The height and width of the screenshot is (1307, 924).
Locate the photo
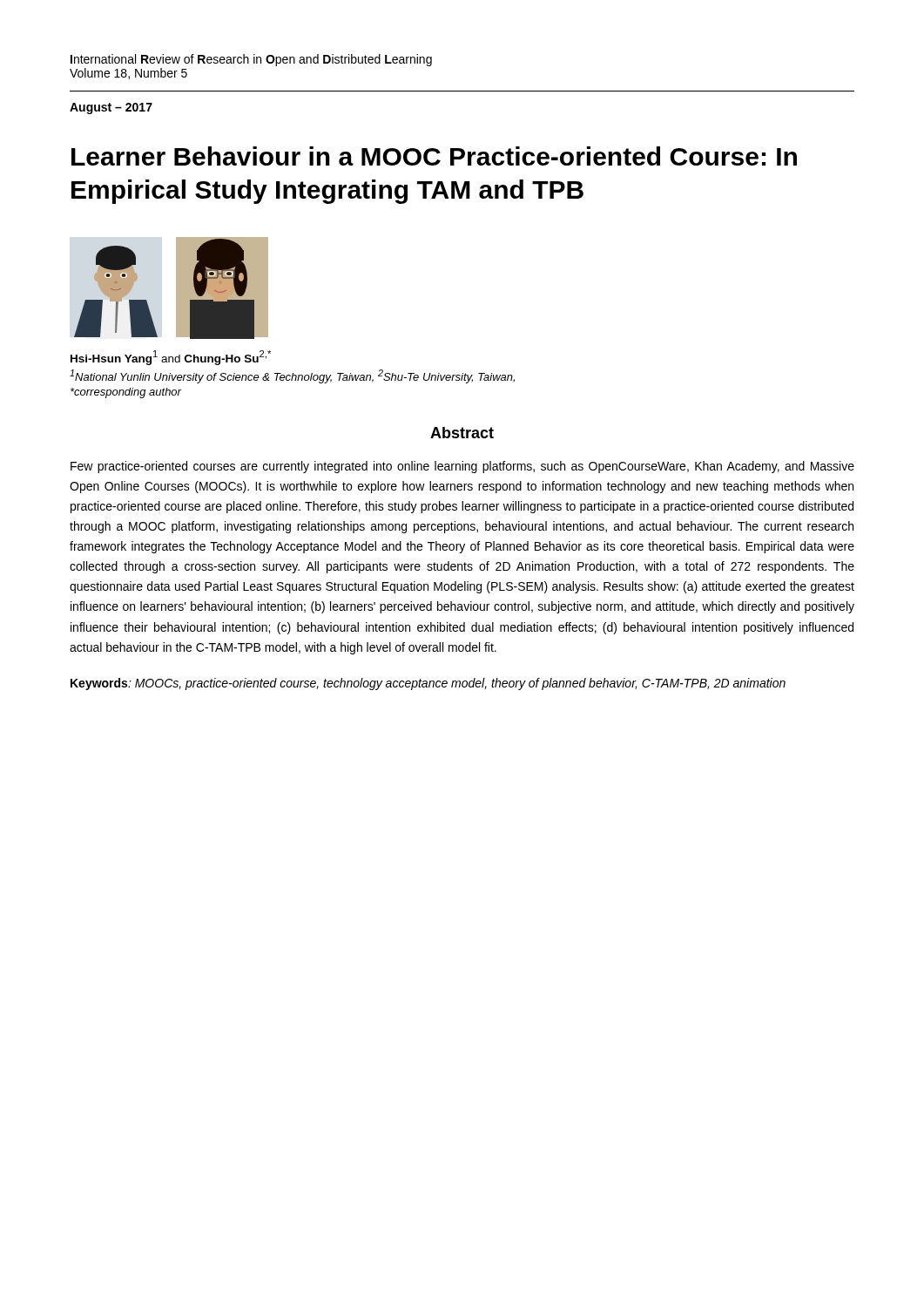[x=462, y=289]
